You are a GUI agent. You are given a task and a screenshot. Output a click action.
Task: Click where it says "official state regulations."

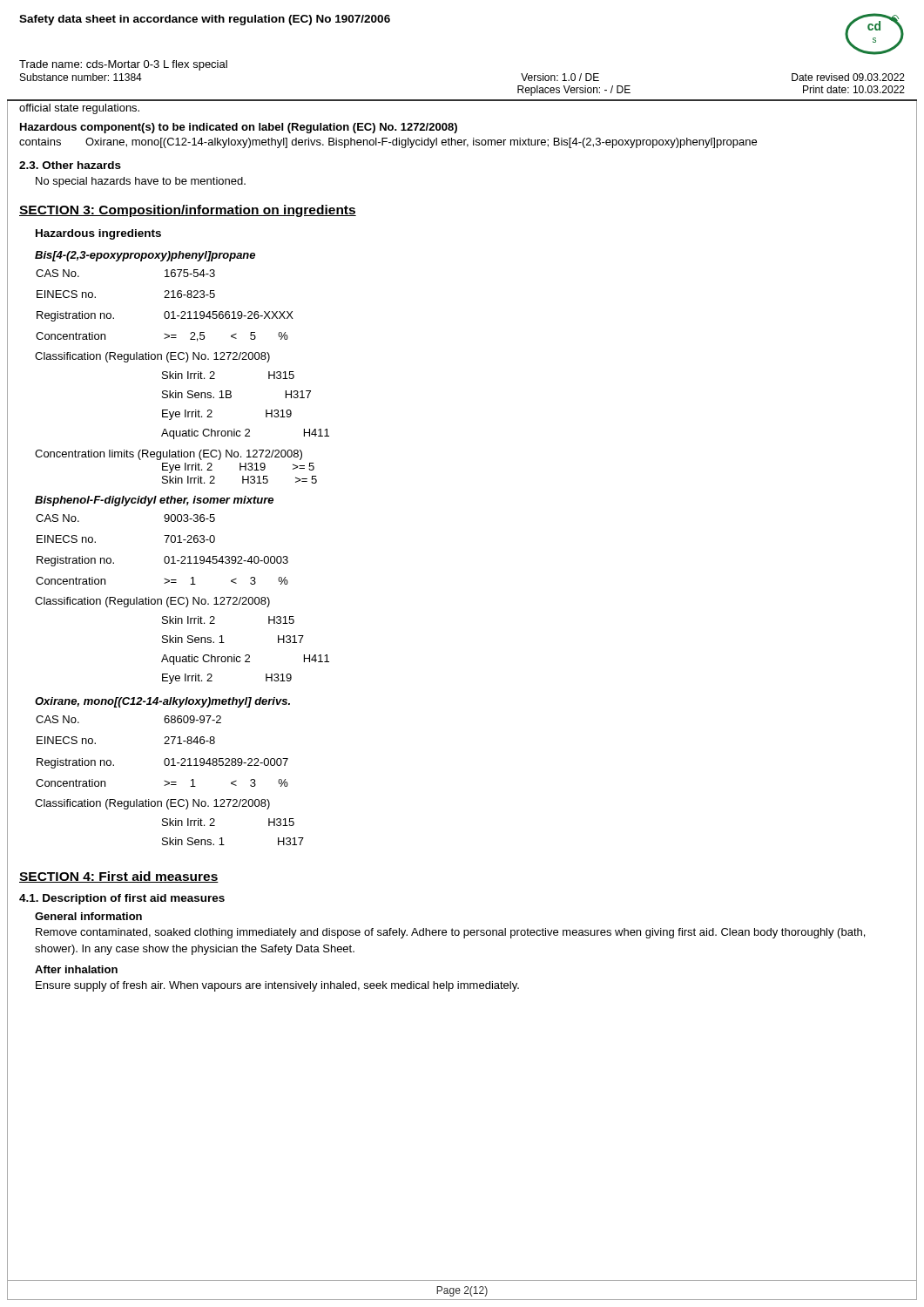(x=80, y=108)
